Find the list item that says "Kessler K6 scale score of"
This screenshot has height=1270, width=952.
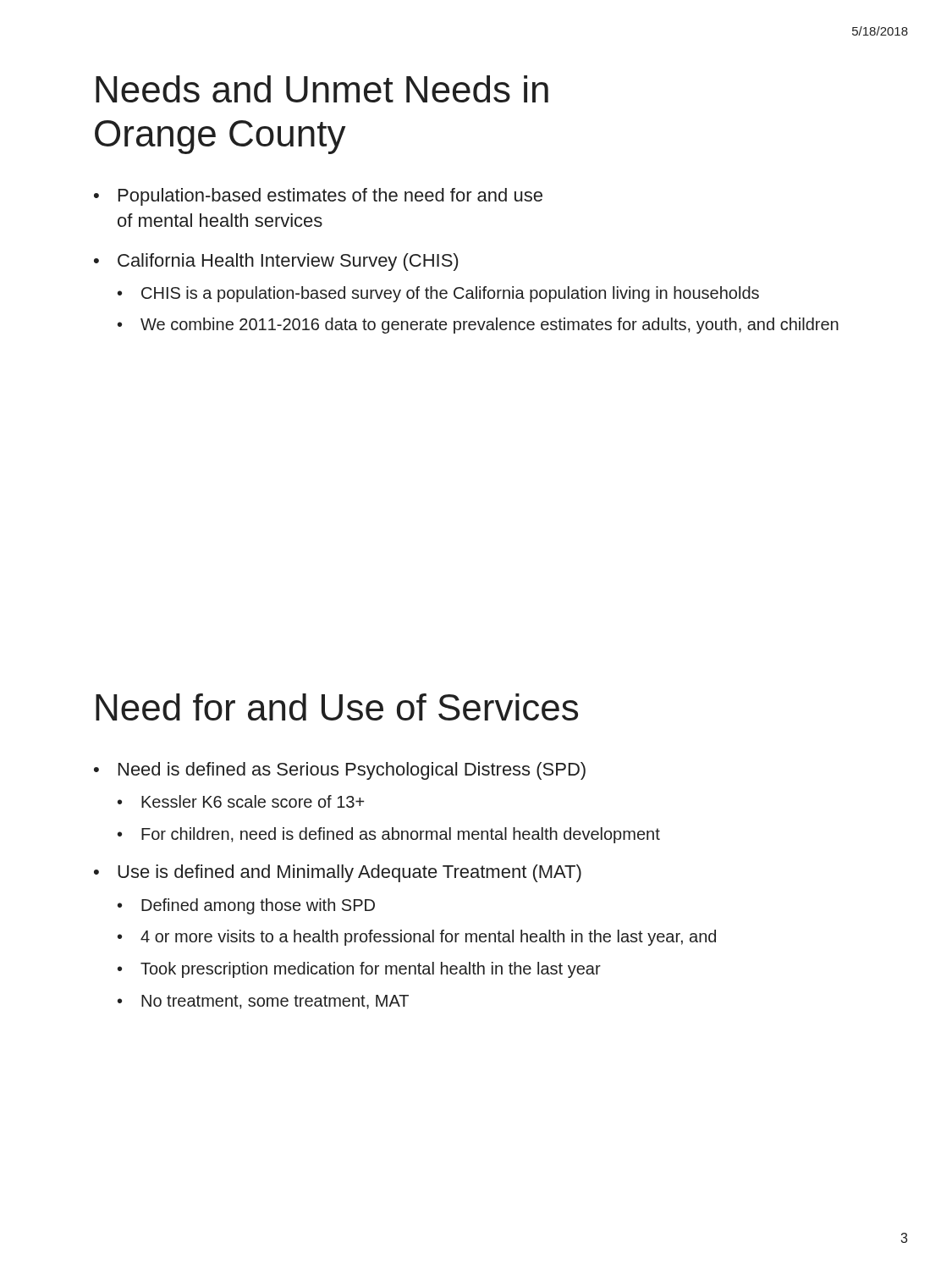(253, 802)
